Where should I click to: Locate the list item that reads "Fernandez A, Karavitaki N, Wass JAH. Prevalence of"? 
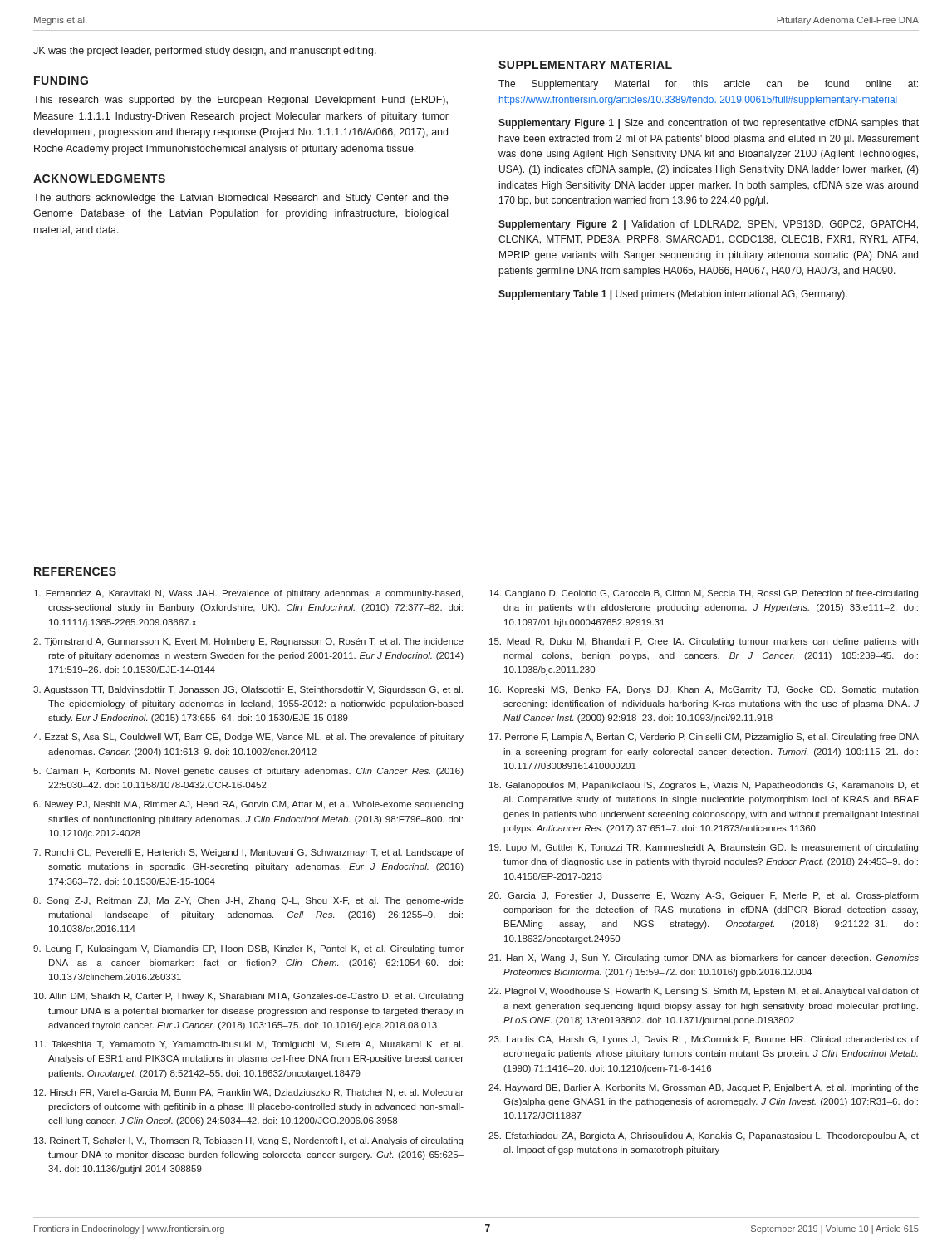248,607
